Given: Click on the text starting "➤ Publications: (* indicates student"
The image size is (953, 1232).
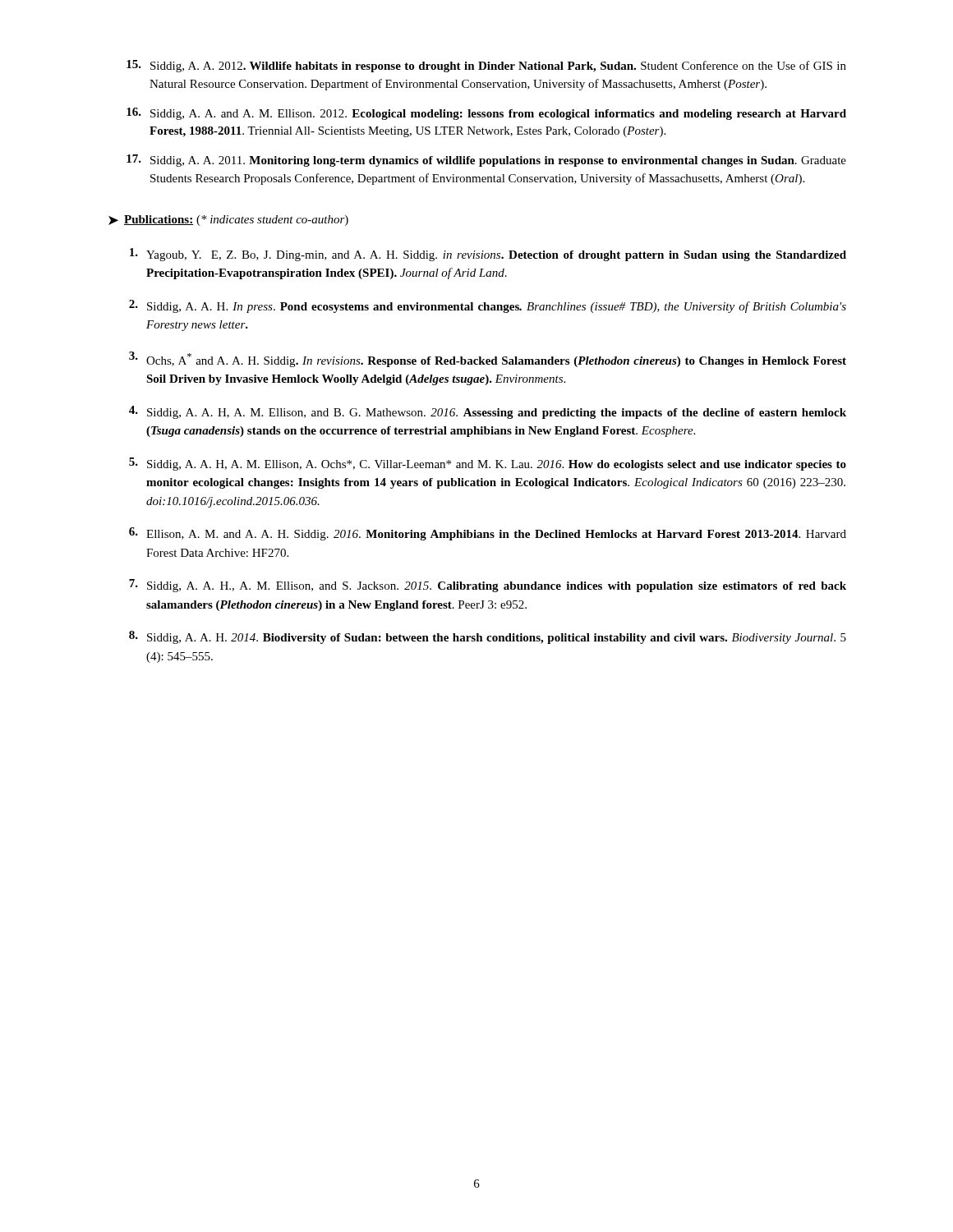Looking at the screenshot, I should pyautogui.click(x=228, y=220).
